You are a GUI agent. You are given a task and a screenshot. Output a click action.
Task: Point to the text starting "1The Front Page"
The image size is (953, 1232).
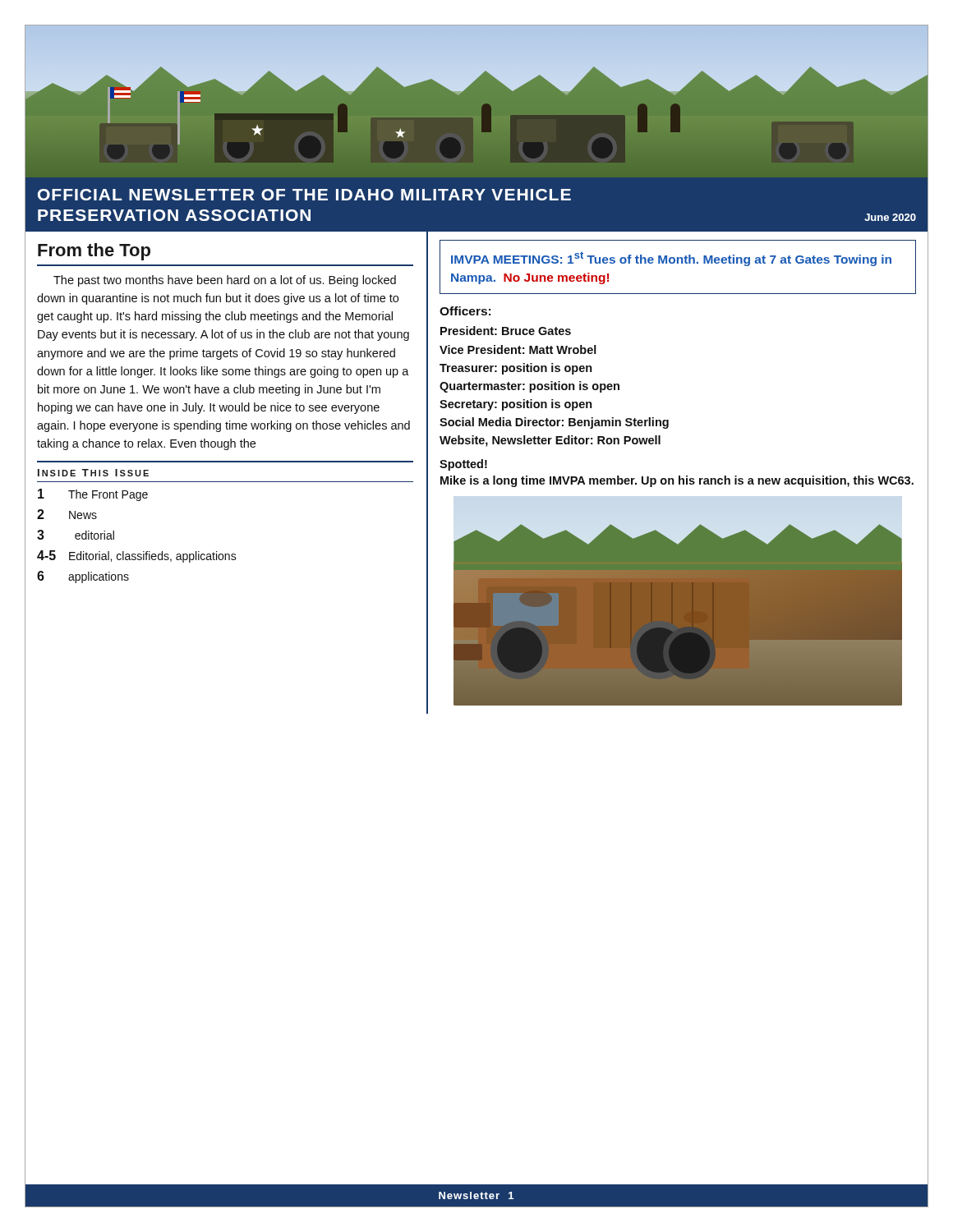[93, 494]
